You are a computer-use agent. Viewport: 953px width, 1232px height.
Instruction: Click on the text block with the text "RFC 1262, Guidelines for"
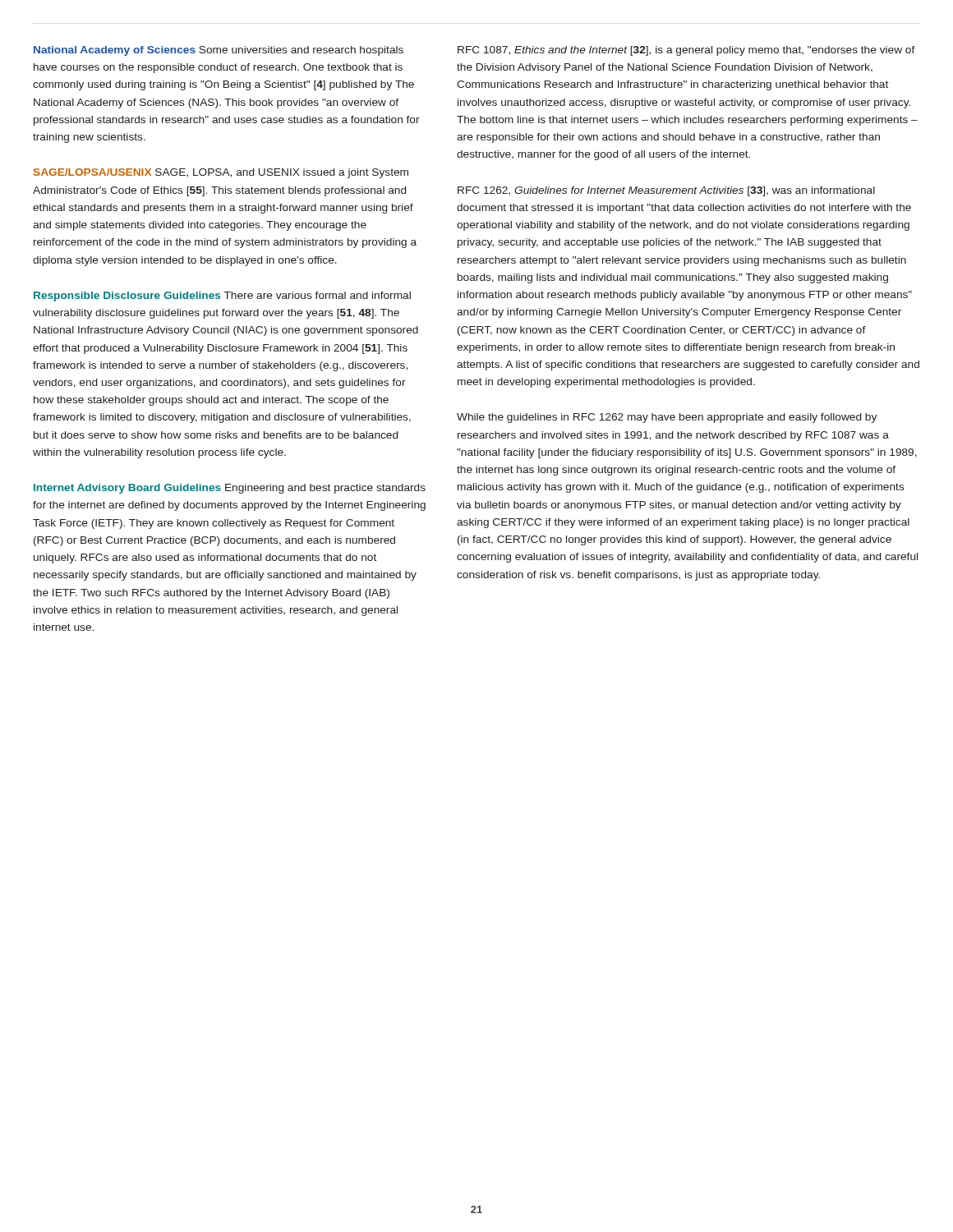coord(688,286)
